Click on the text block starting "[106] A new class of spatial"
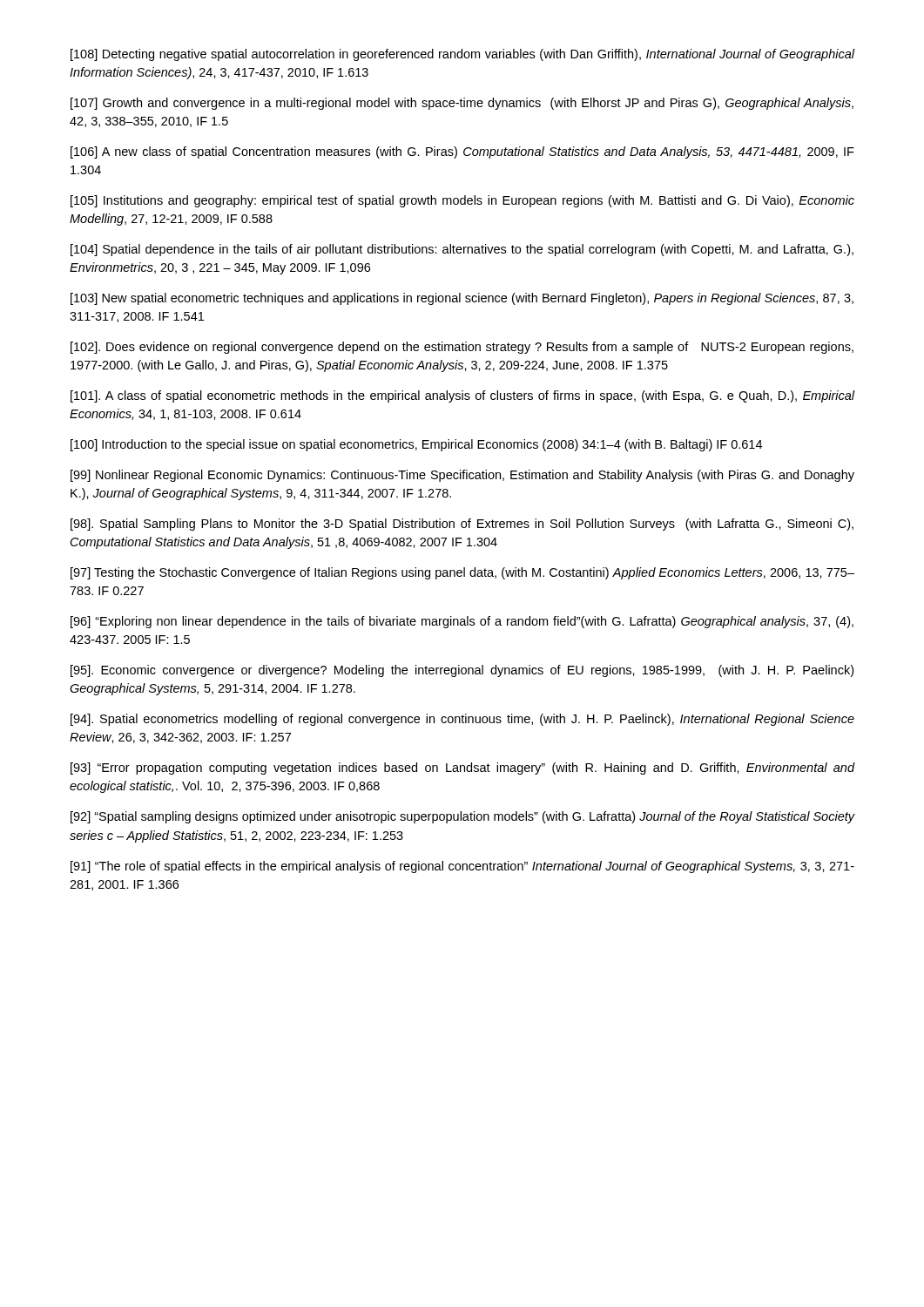This screenshot has height=1307, width=924. tap(462, 161)
